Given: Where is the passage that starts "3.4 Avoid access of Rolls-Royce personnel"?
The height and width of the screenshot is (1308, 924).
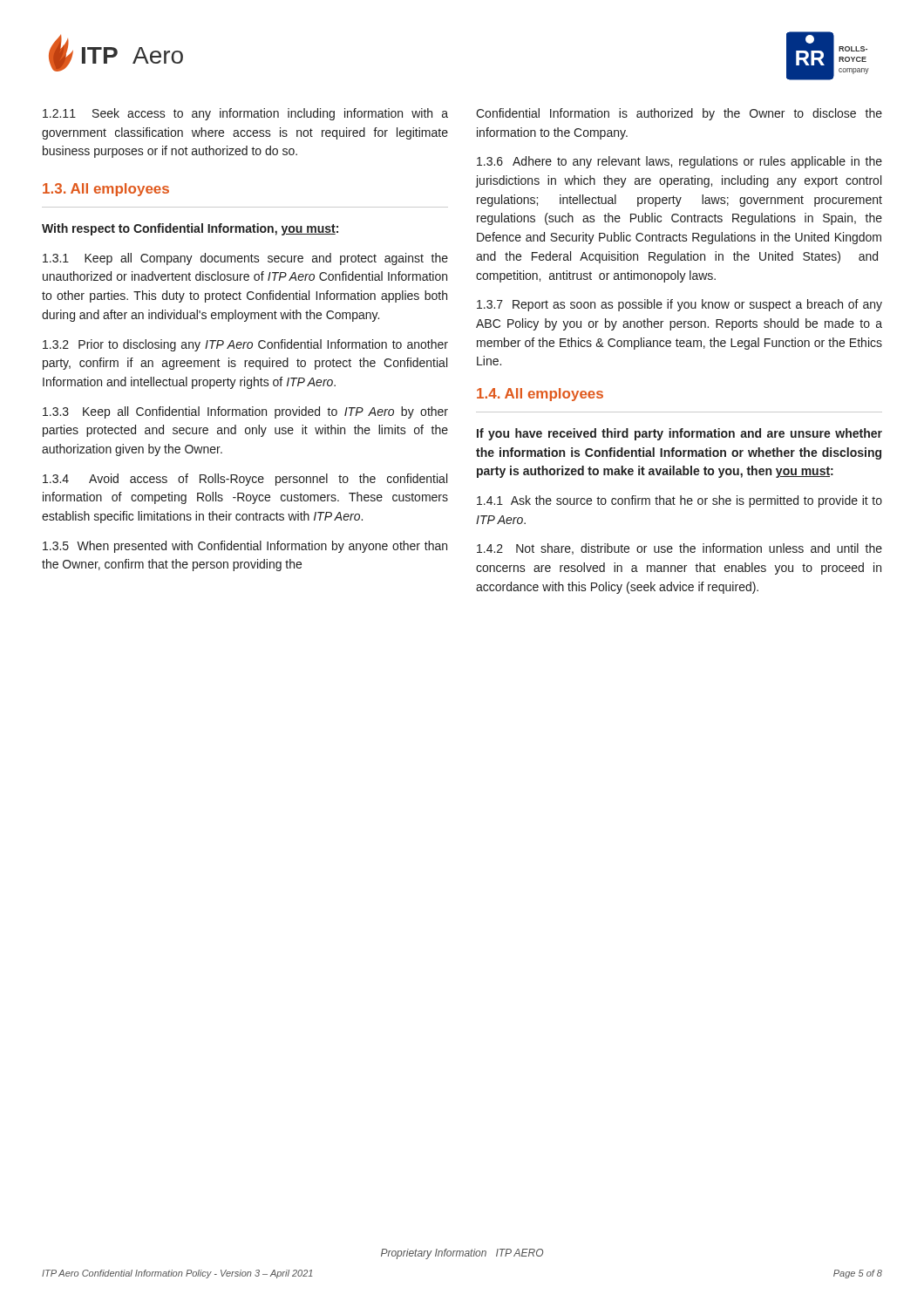Looking at the screenshot, I should 245,497.
